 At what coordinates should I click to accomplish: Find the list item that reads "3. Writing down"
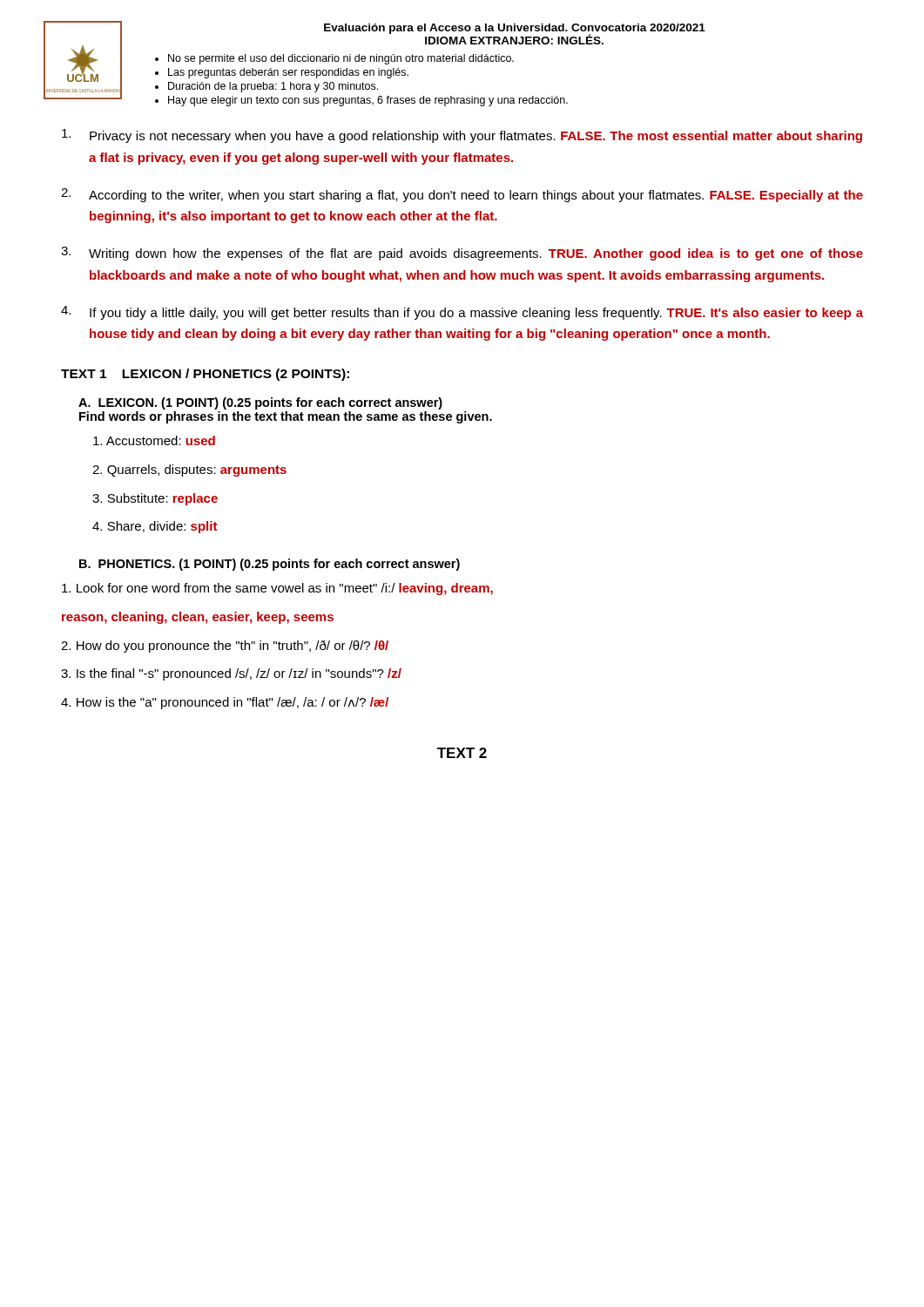pyautogui.click(x=462, y=265)
